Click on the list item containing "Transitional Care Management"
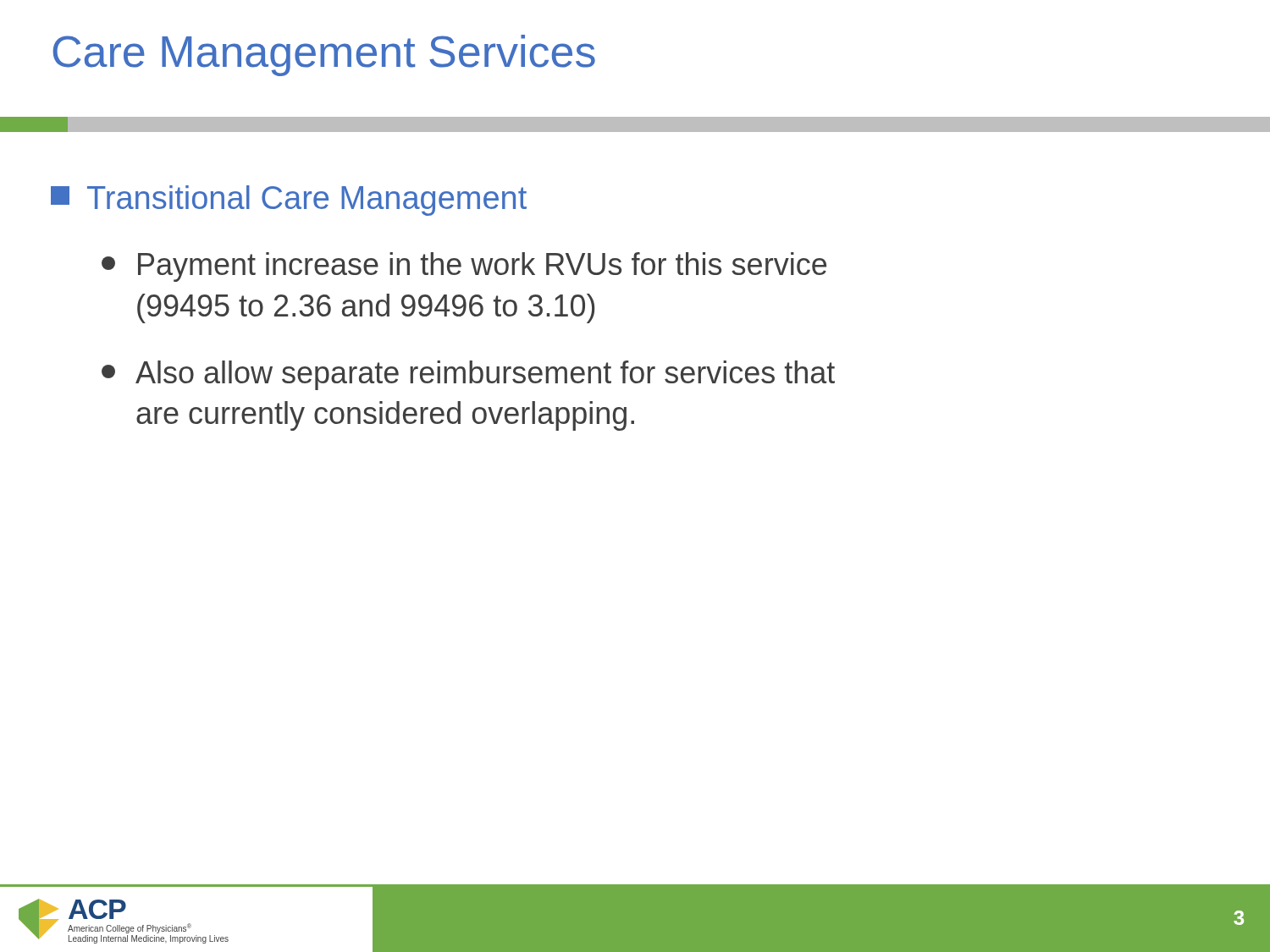The image size is (1270, 952). [289, 199]
